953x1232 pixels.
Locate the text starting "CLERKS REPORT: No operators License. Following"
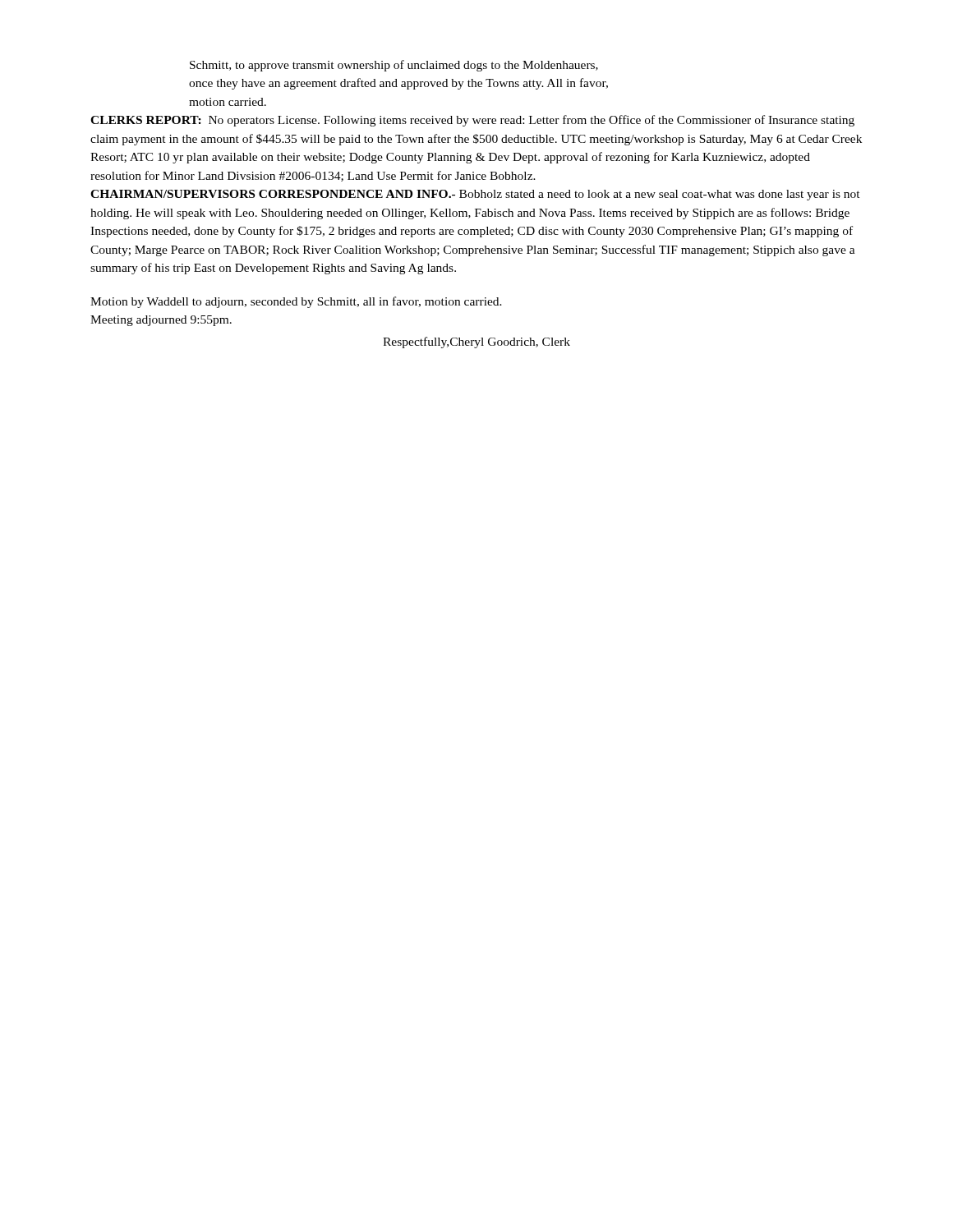(476, 148)
